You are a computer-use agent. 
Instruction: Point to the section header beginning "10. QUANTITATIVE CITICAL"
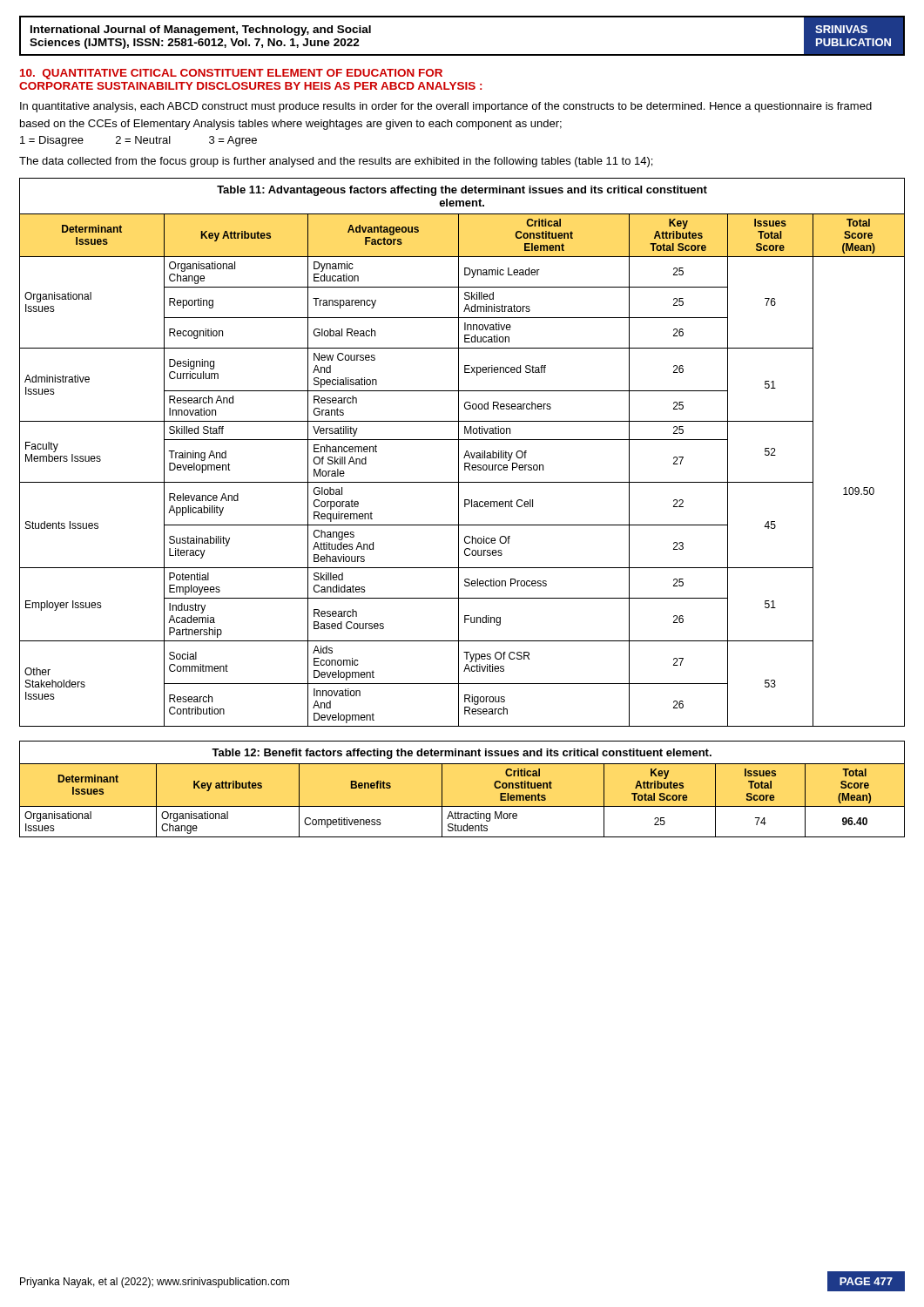462,79
